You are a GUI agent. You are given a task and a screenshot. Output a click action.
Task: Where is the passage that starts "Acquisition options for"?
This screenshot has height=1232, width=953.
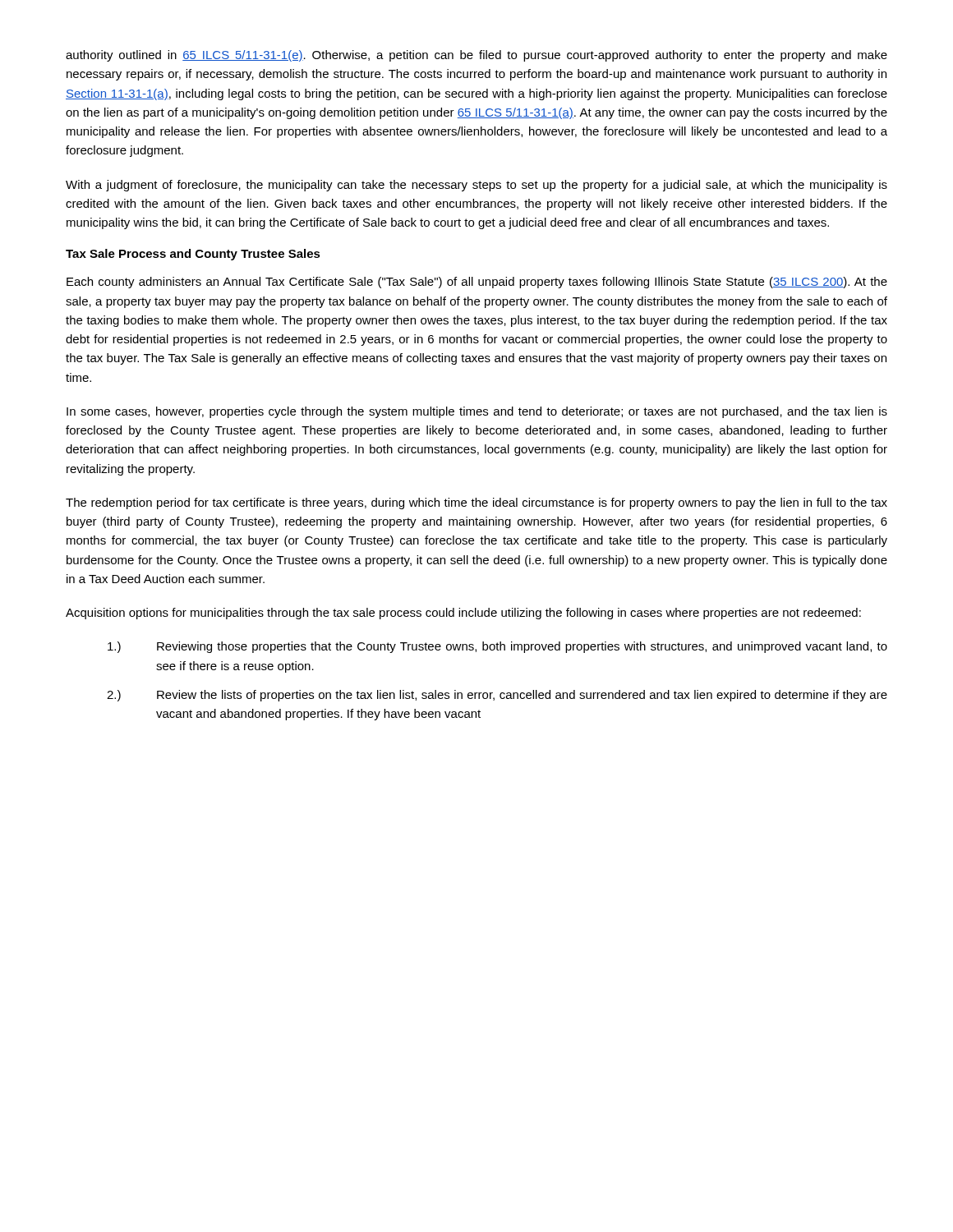coord(464,612)
